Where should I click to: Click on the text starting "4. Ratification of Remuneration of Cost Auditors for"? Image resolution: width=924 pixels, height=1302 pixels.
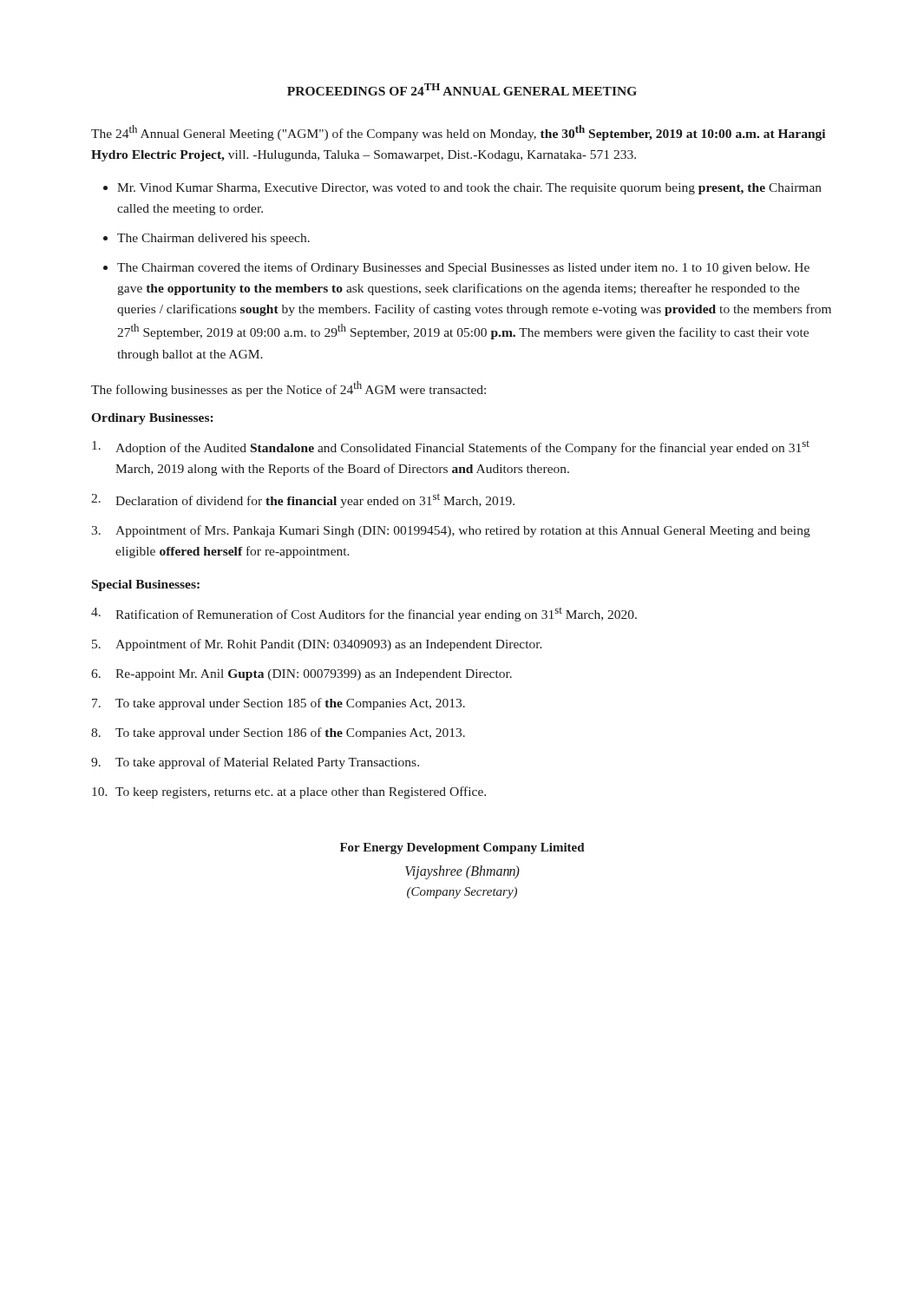(364, 612)
